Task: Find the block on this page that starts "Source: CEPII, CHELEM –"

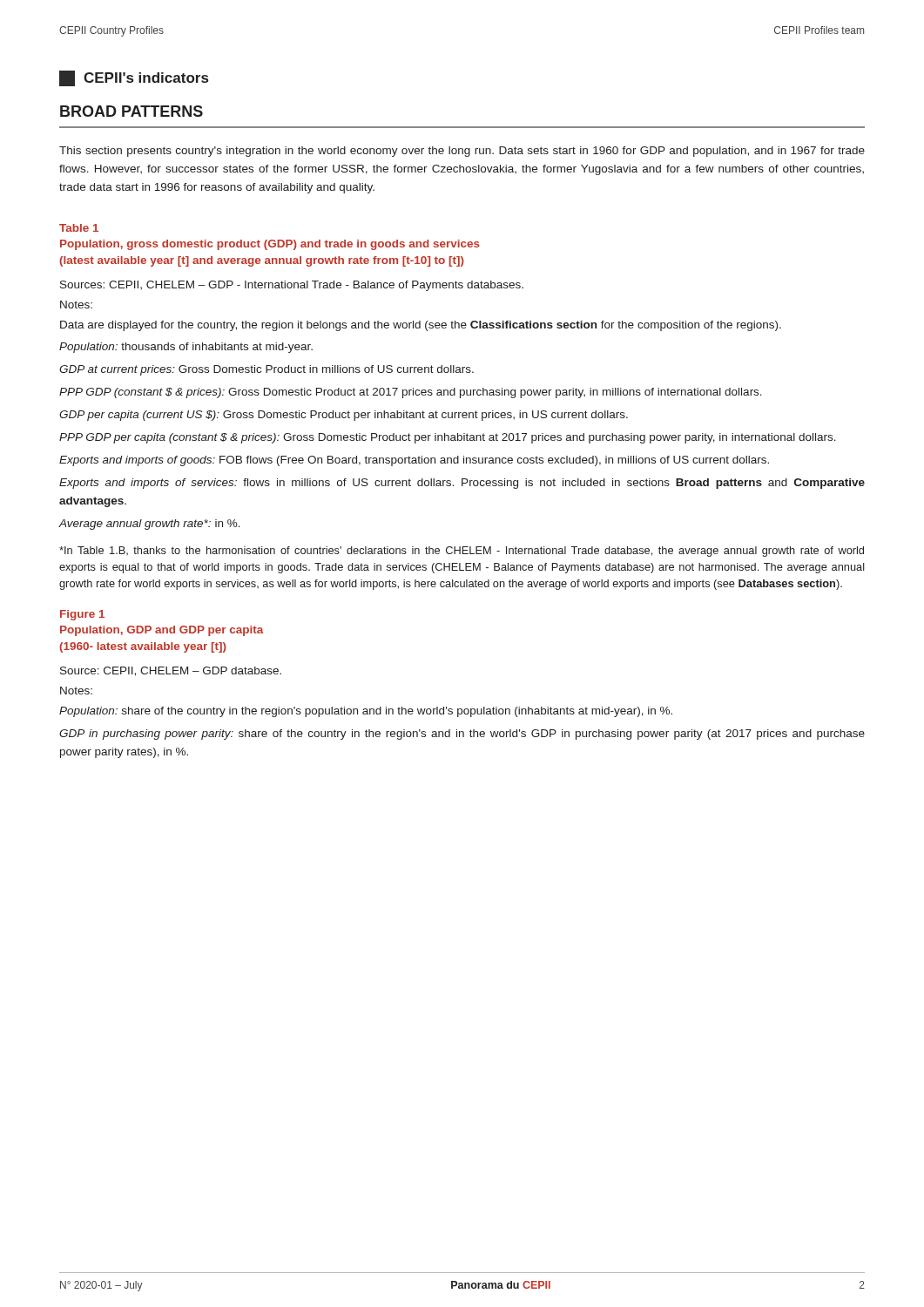Action: 171,671
